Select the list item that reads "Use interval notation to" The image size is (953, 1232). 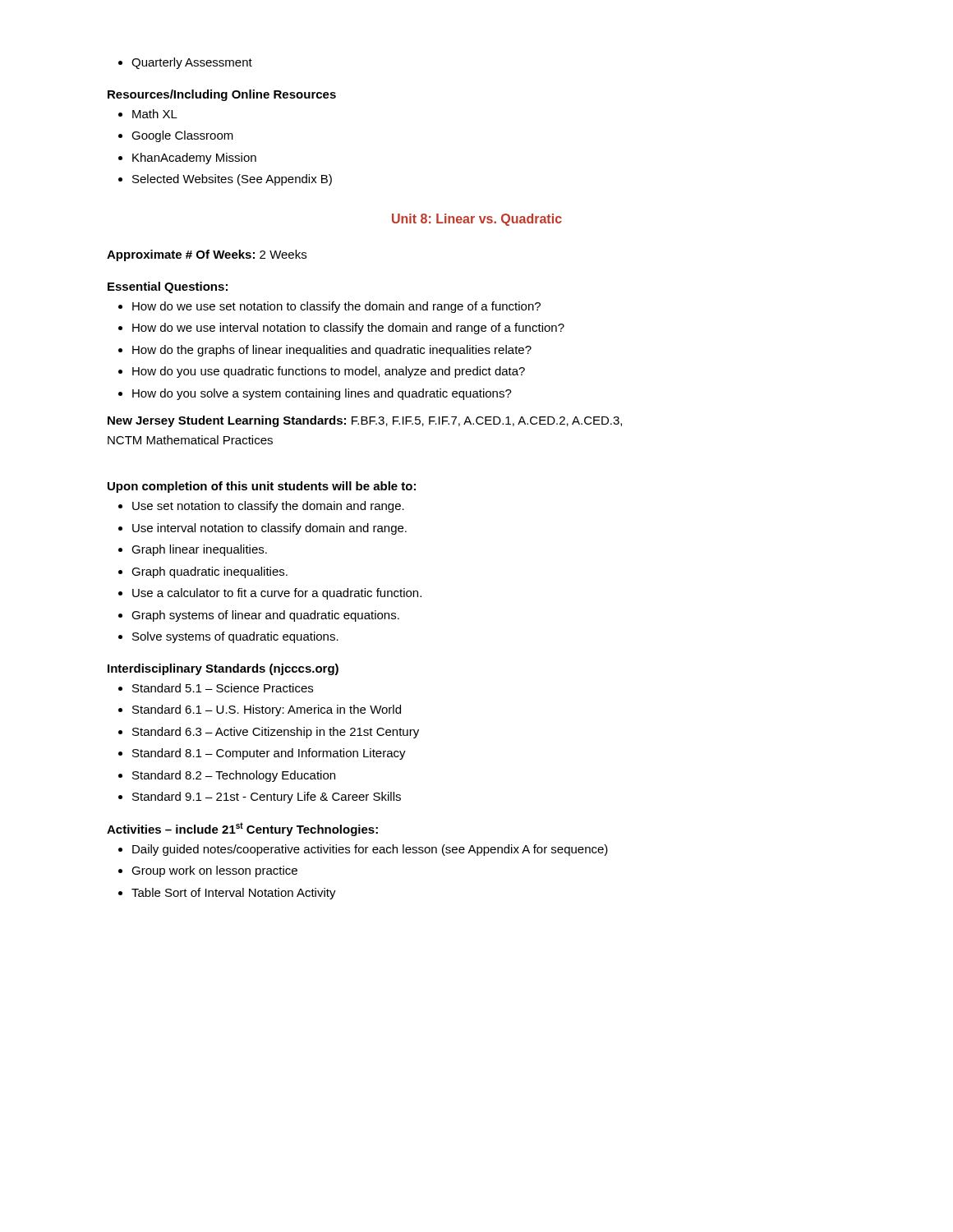[269, 527]
